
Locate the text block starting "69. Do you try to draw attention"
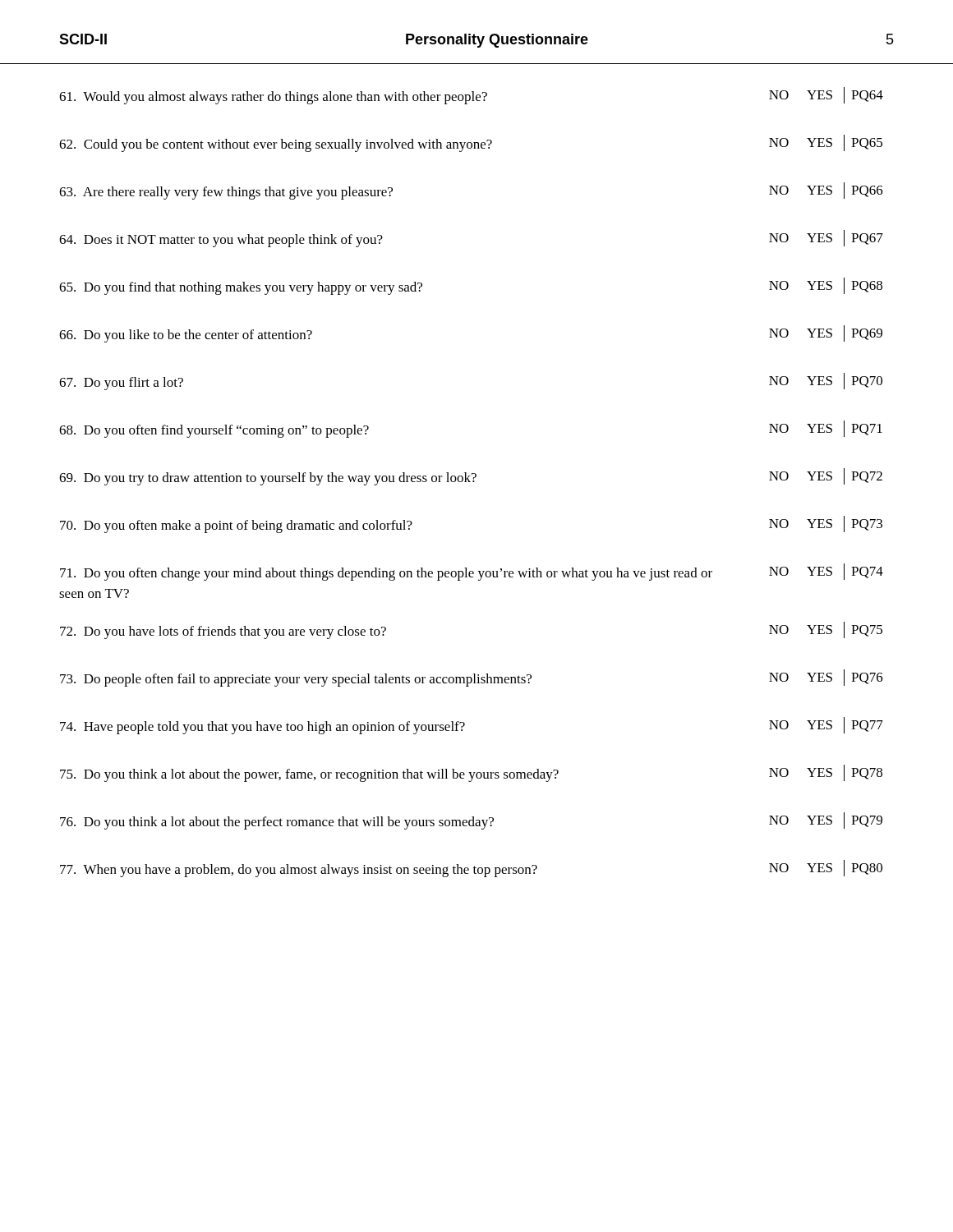476,478
